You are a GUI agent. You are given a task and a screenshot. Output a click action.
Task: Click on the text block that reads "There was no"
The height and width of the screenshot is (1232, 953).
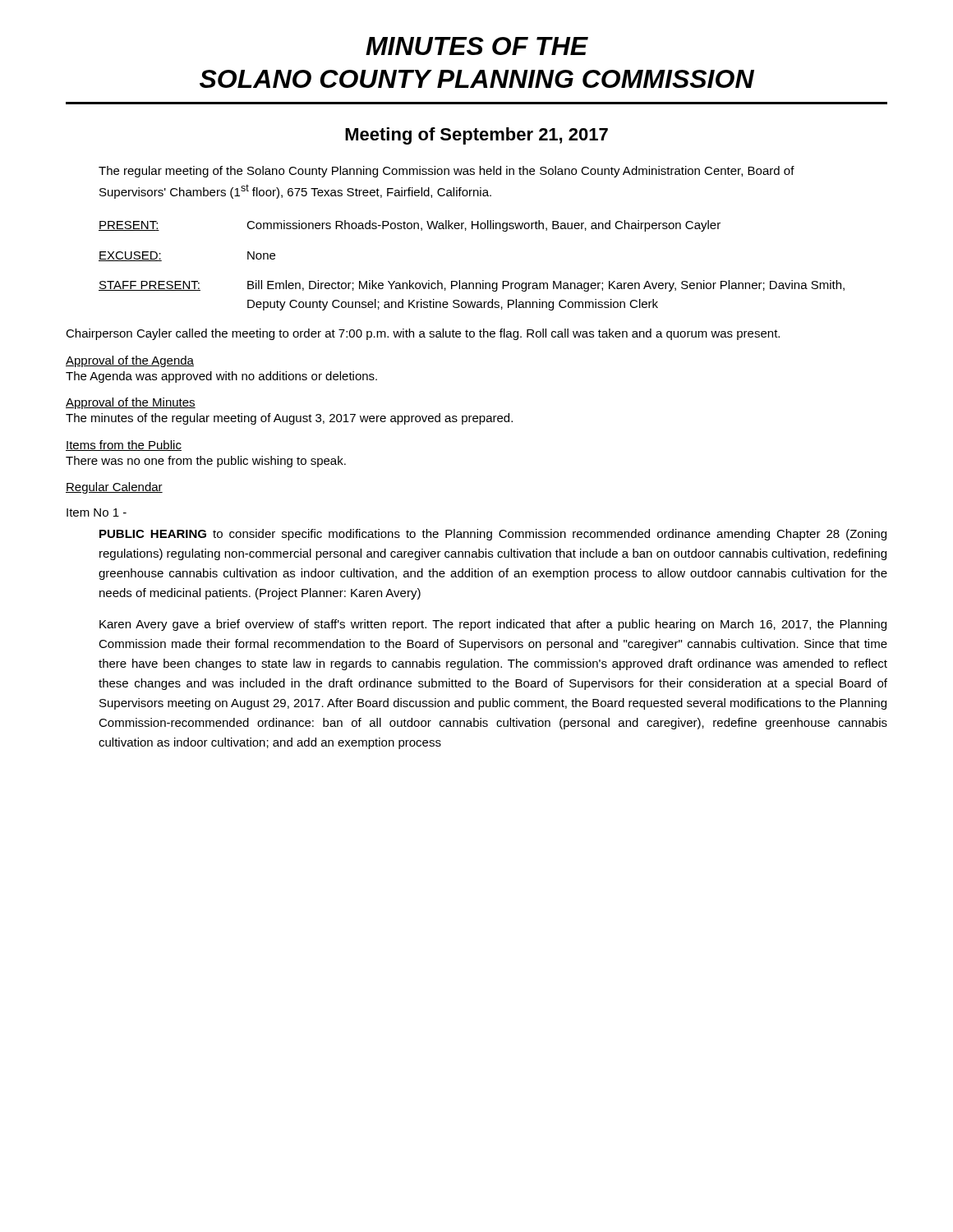tap(206, 460)
